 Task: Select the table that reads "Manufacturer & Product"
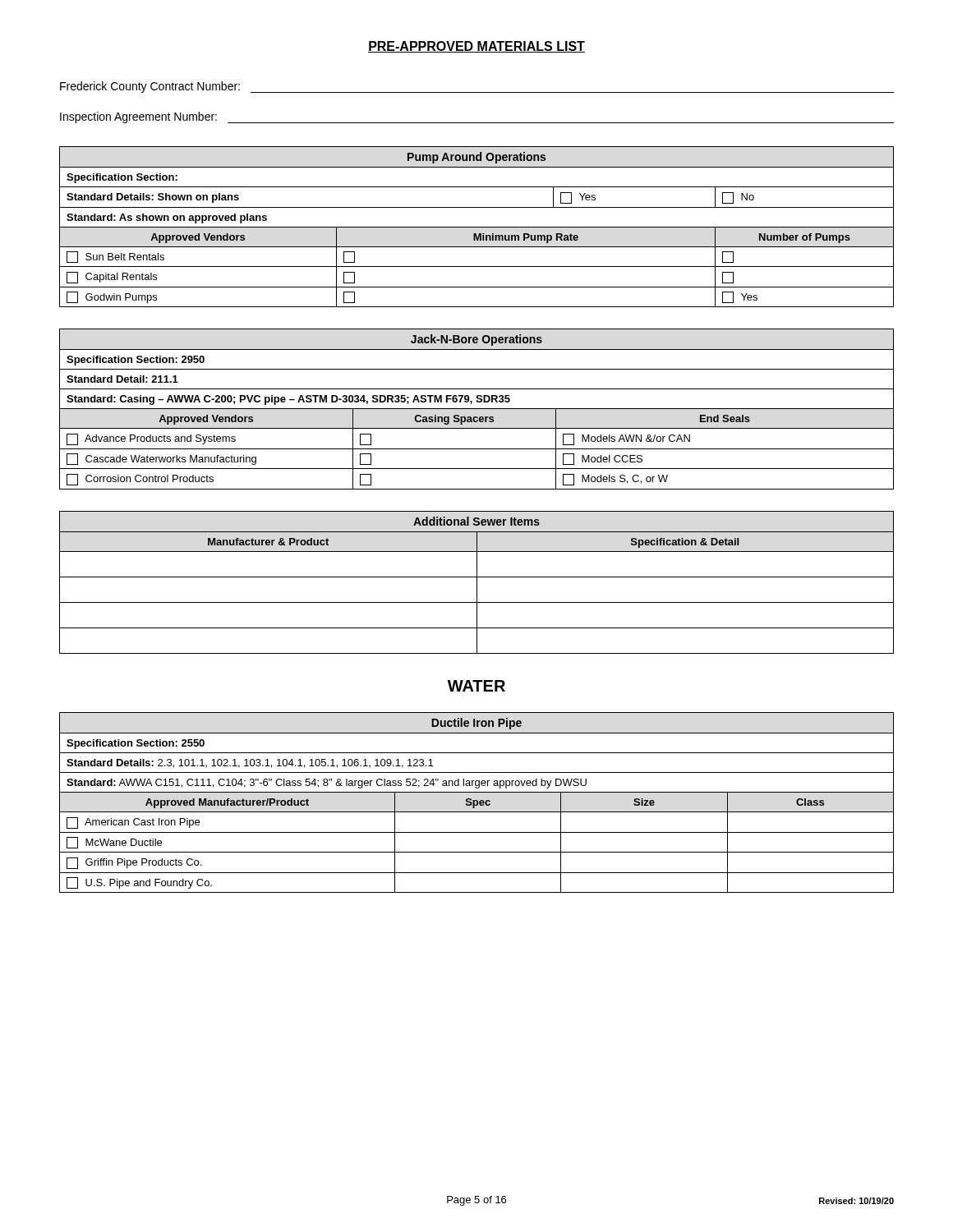[476, 582]
